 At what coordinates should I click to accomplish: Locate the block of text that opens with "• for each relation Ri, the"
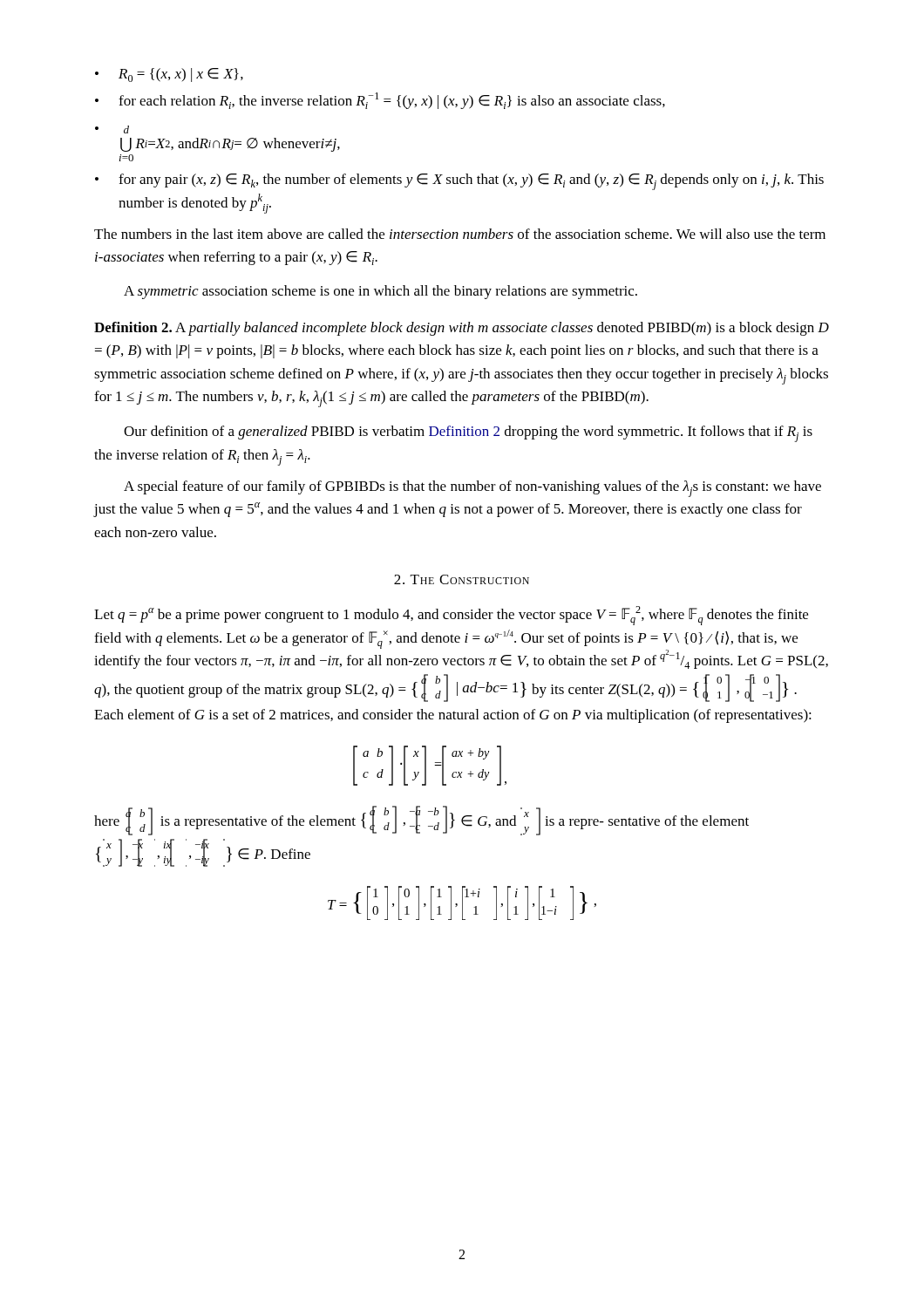462,102
